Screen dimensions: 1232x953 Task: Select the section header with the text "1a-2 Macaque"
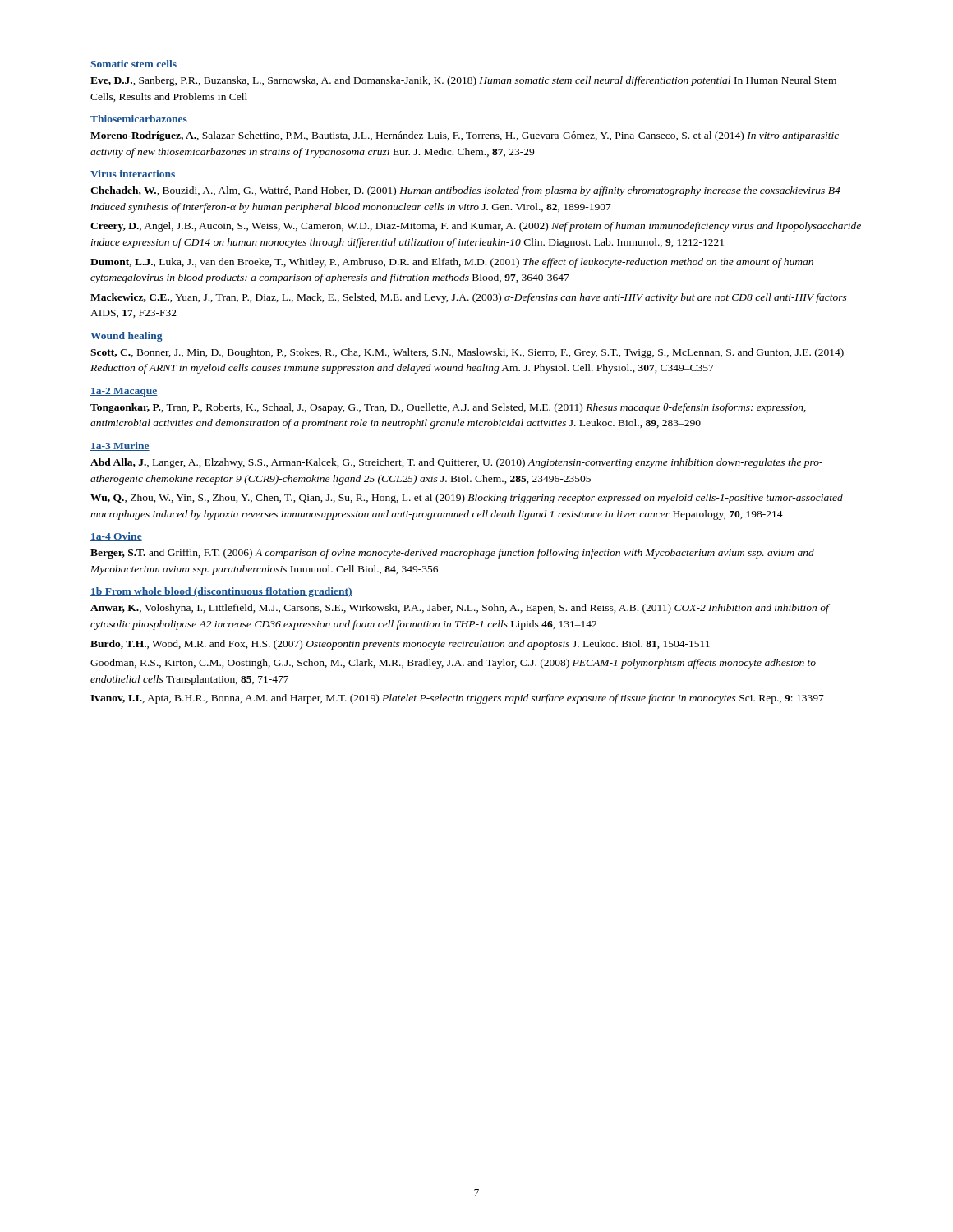tap(124, 390)
